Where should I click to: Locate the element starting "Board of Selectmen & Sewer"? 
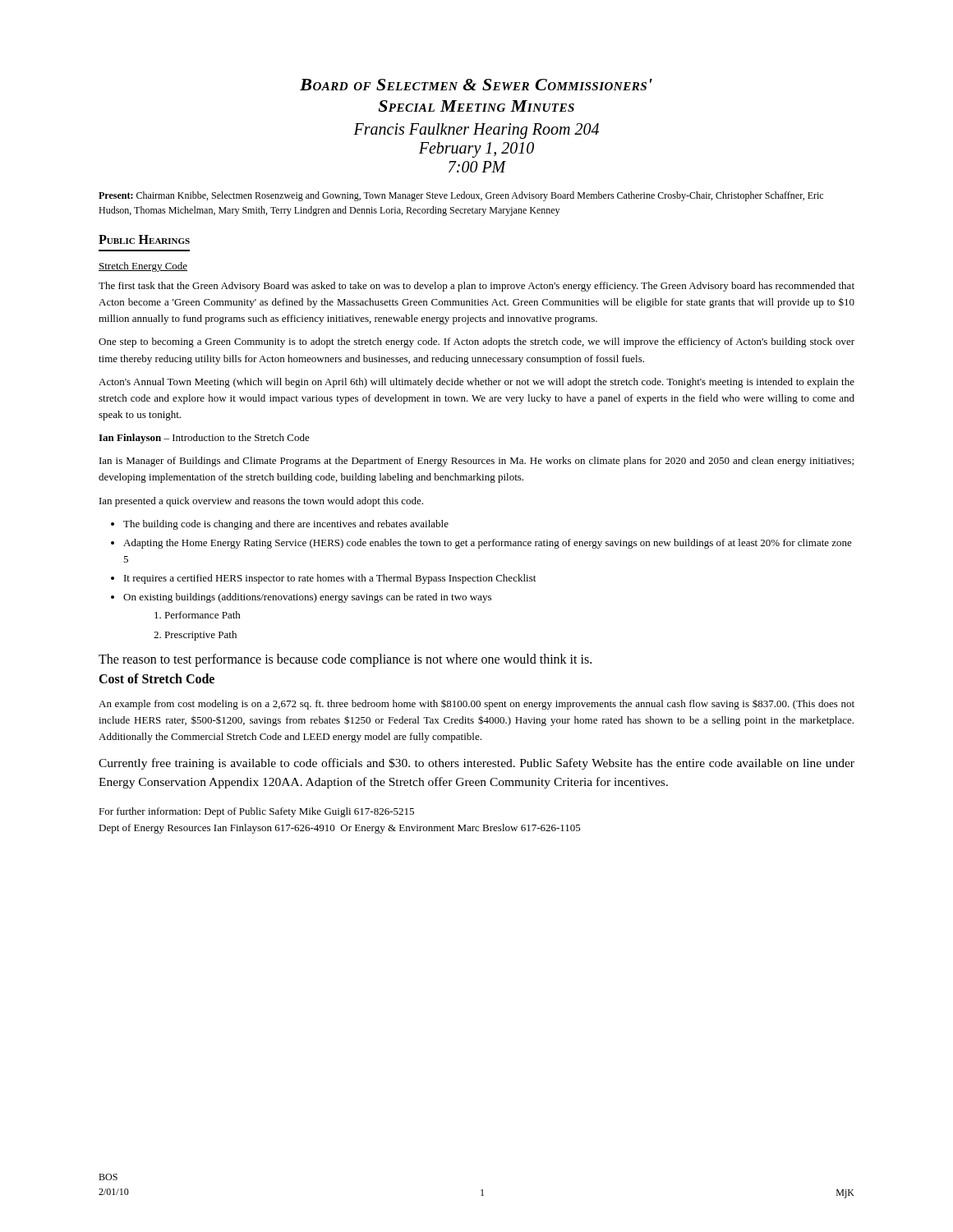click(476, 125)
